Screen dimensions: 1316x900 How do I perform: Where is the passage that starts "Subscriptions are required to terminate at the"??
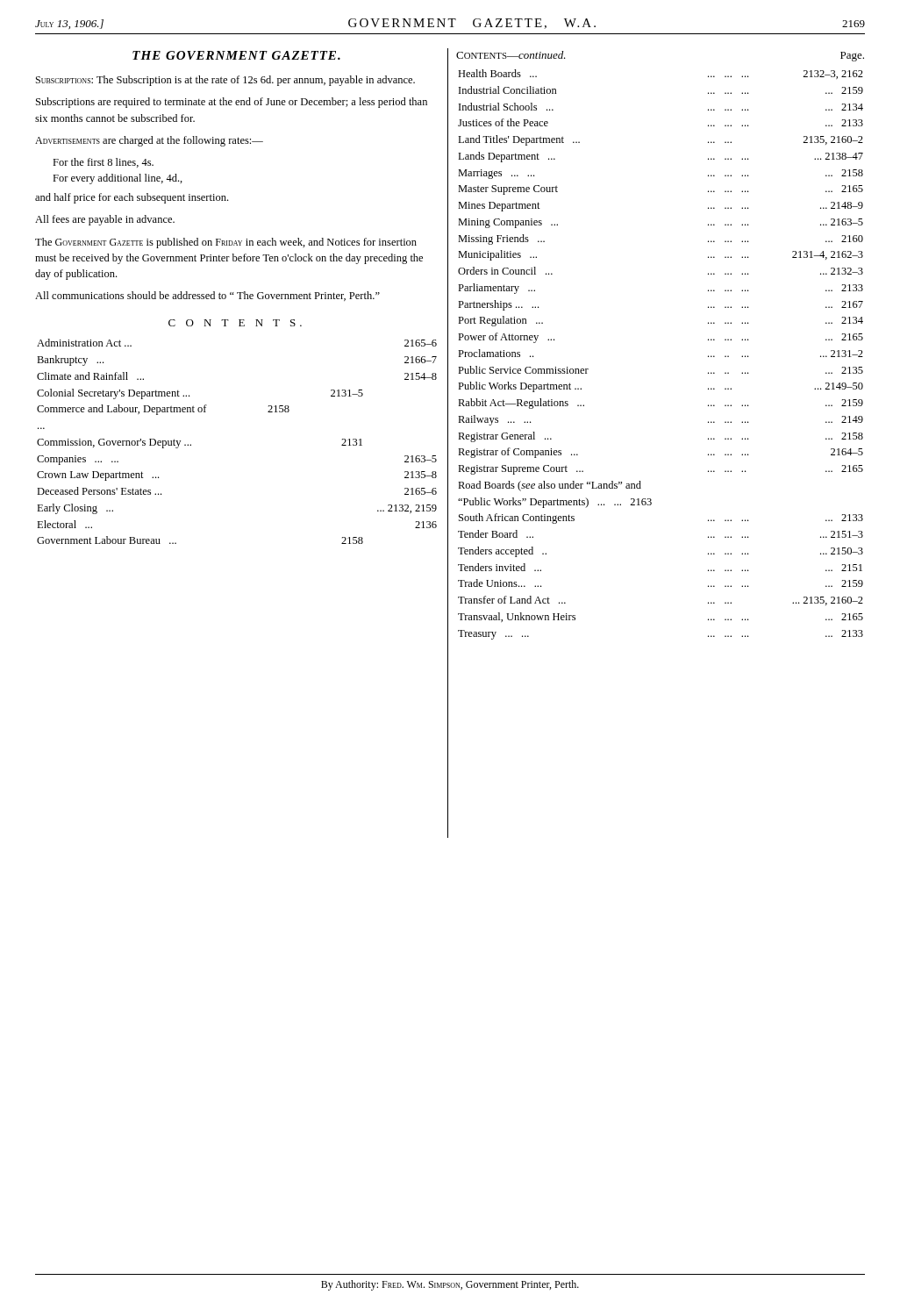coord(231,110)
